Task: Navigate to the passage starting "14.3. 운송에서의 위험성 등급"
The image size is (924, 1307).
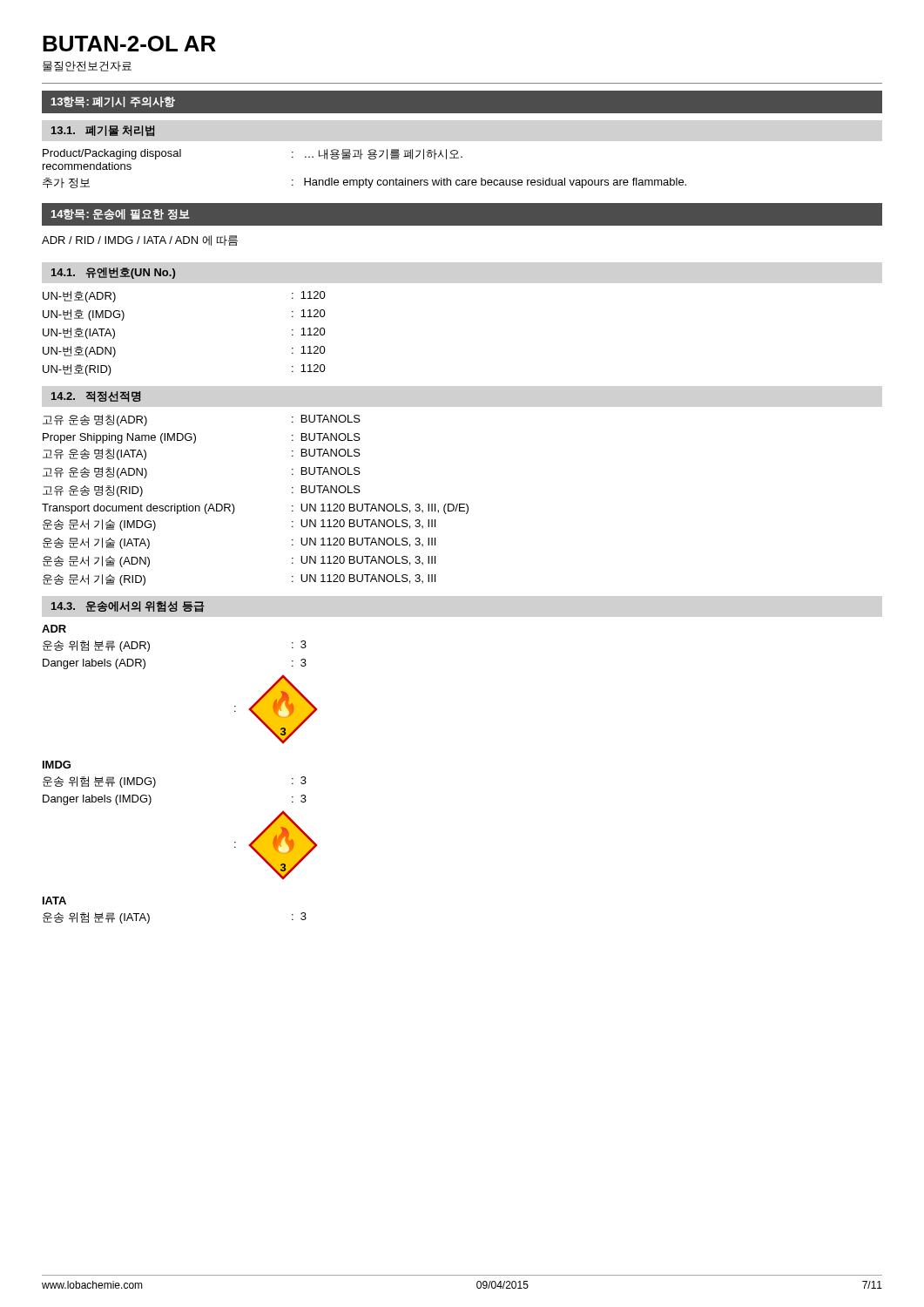Action: tap(128, 606)
